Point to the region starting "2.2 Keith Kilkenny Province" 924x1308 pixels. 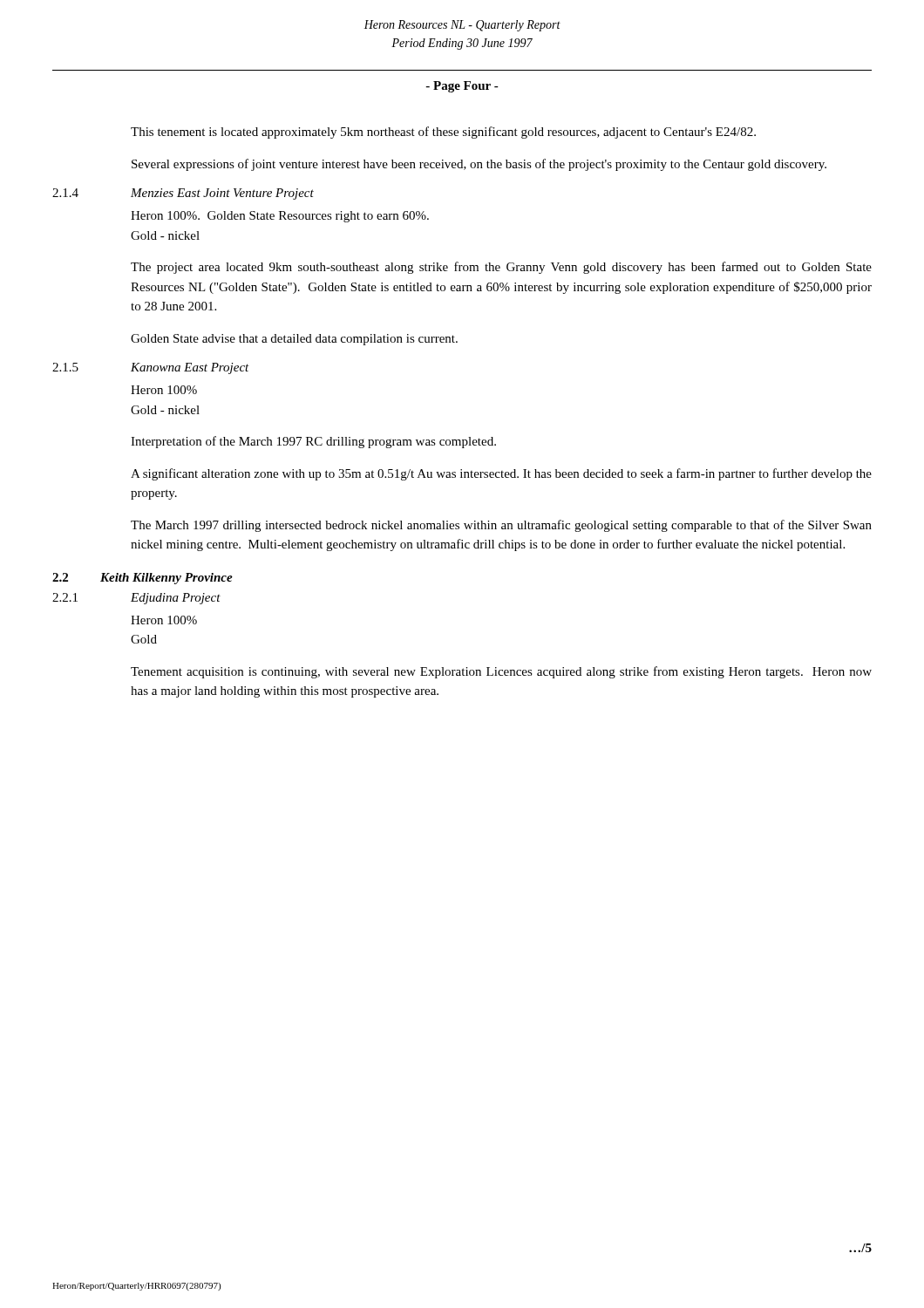coord(142,577)
